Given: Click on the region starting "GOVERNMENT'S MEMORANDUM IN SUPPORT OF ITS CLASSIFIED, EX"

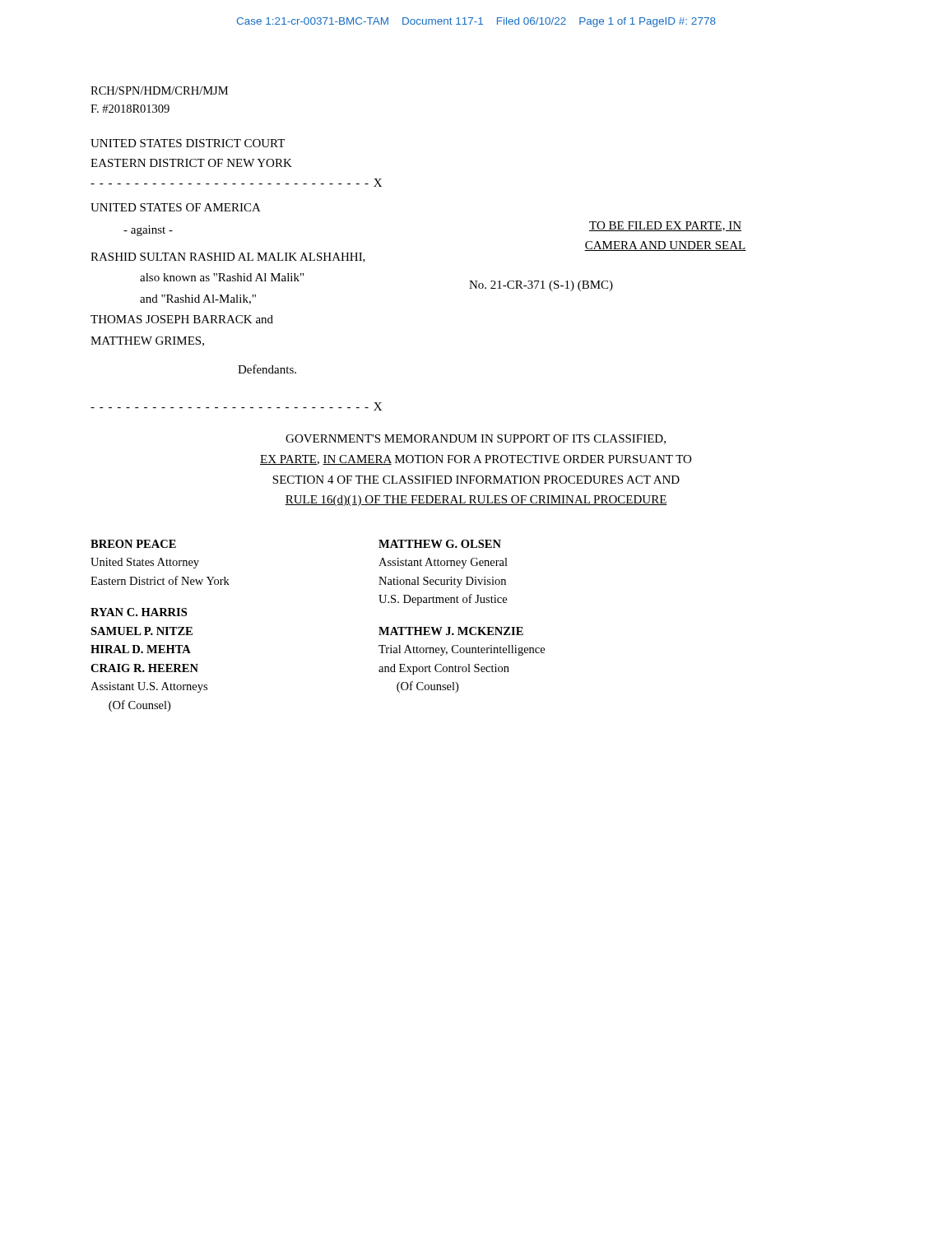Looking at the screenshot, I should pos(476,469).
